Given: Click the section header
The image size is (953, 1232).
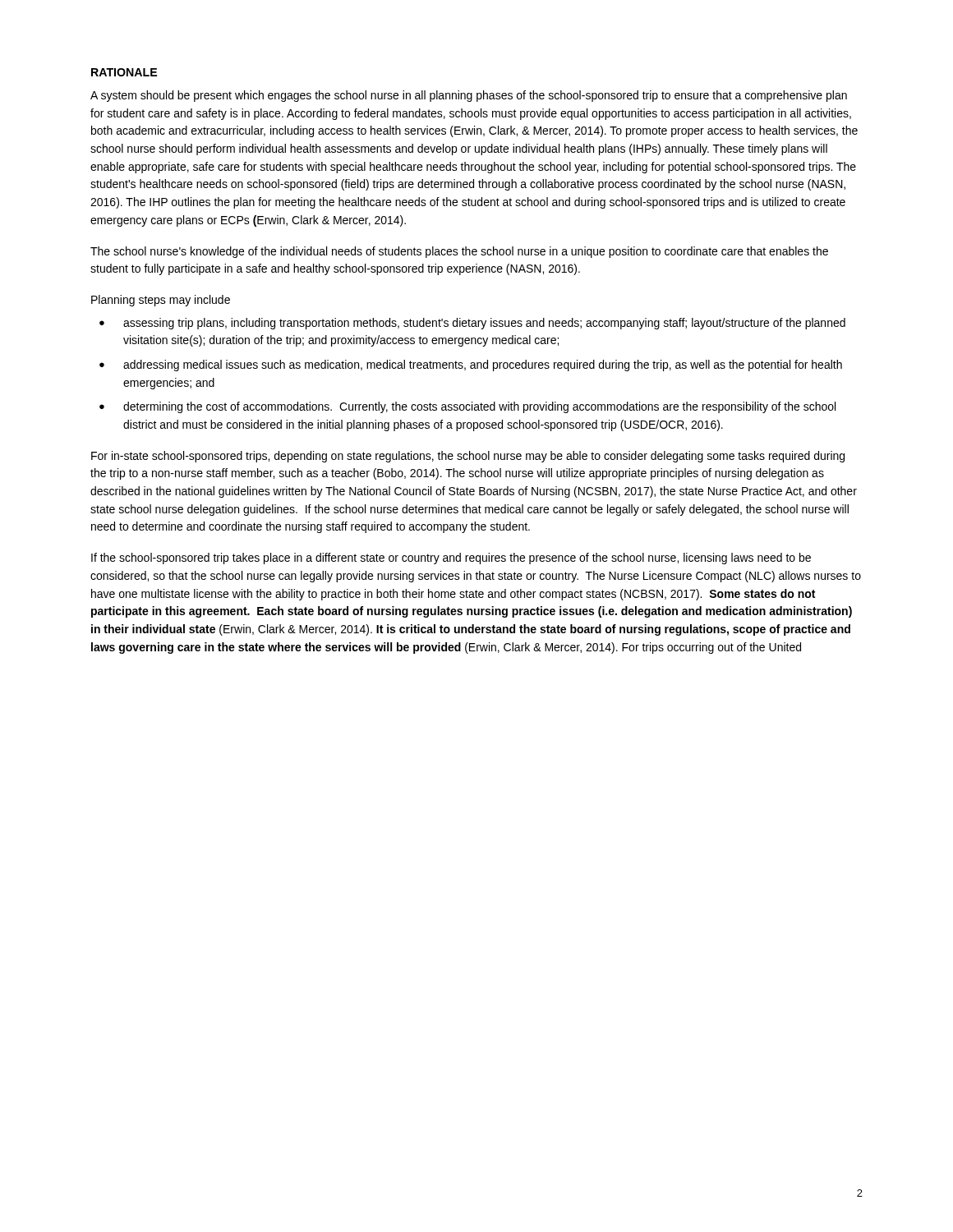Looking at the screenshot, I should pyautogui.click(x=124, y=72).
